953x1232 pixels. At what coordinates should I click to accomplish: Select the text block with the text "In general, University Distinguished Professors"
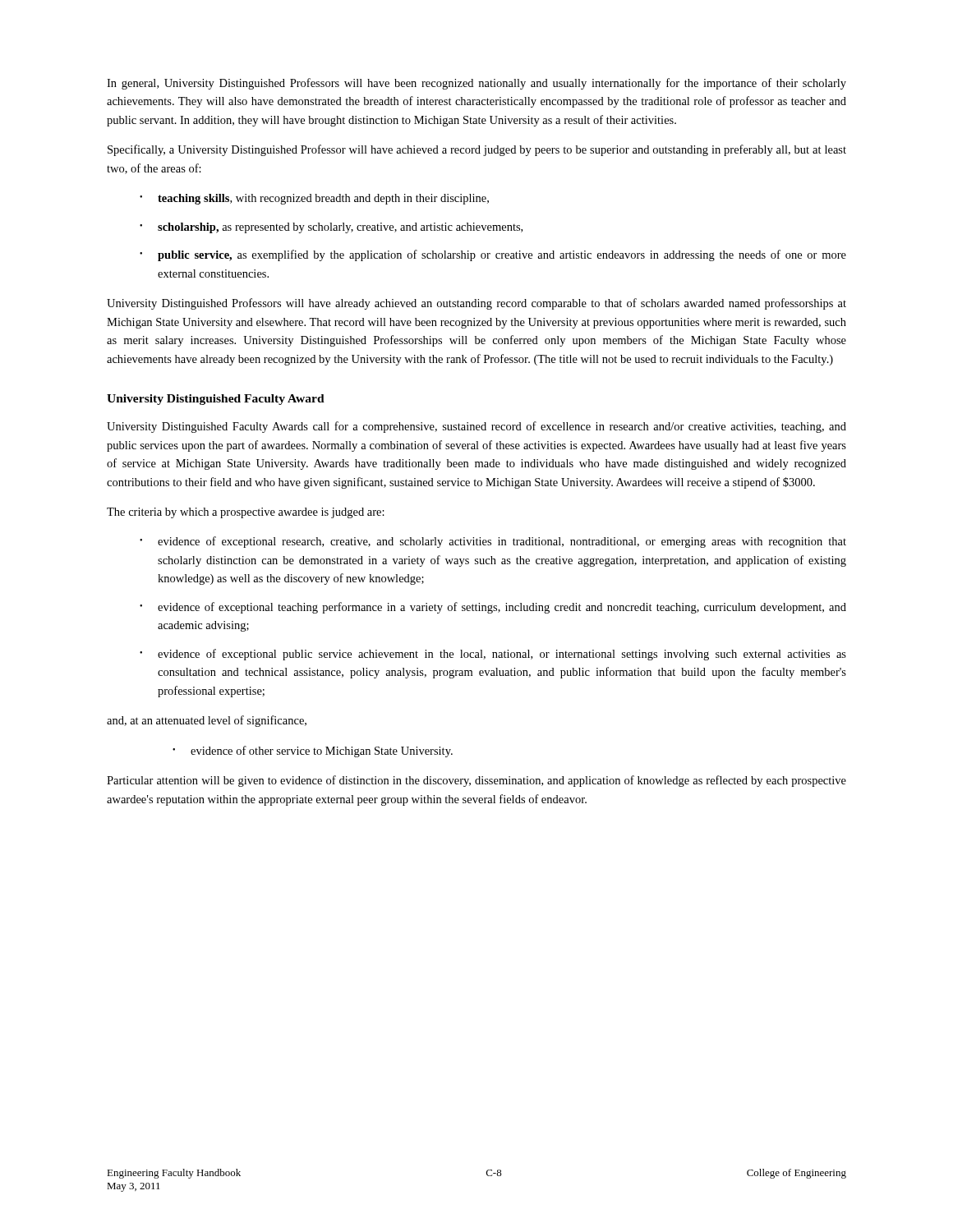pyautogui.click(x=476, y=101)
